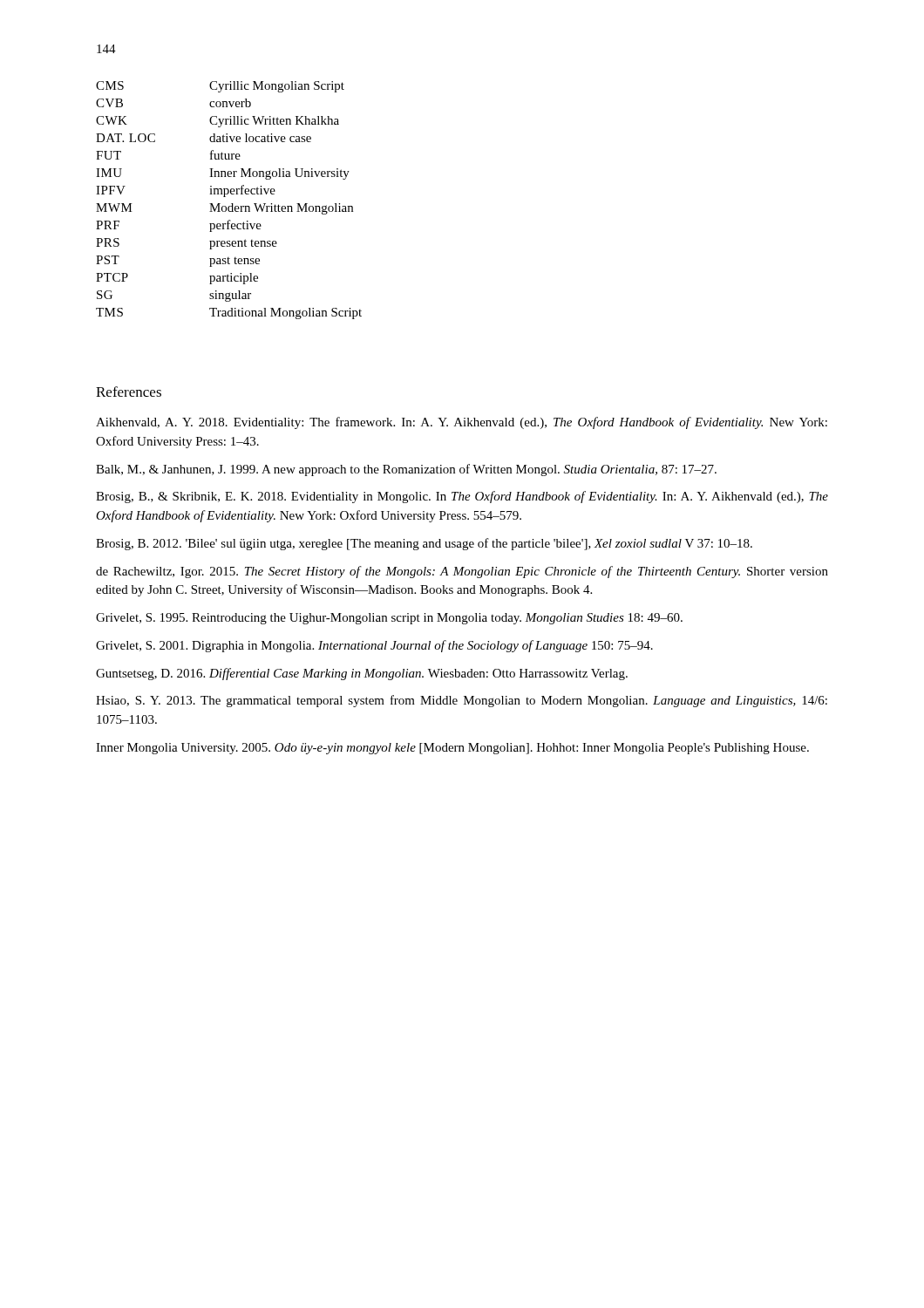Image resolution: width=924 pixels, height=1308 pixels.
Task: Point to the text starting "Guntsetseg, D. 2016. Differential Case Marking in Mongolian."
Action: click(362, 673)
